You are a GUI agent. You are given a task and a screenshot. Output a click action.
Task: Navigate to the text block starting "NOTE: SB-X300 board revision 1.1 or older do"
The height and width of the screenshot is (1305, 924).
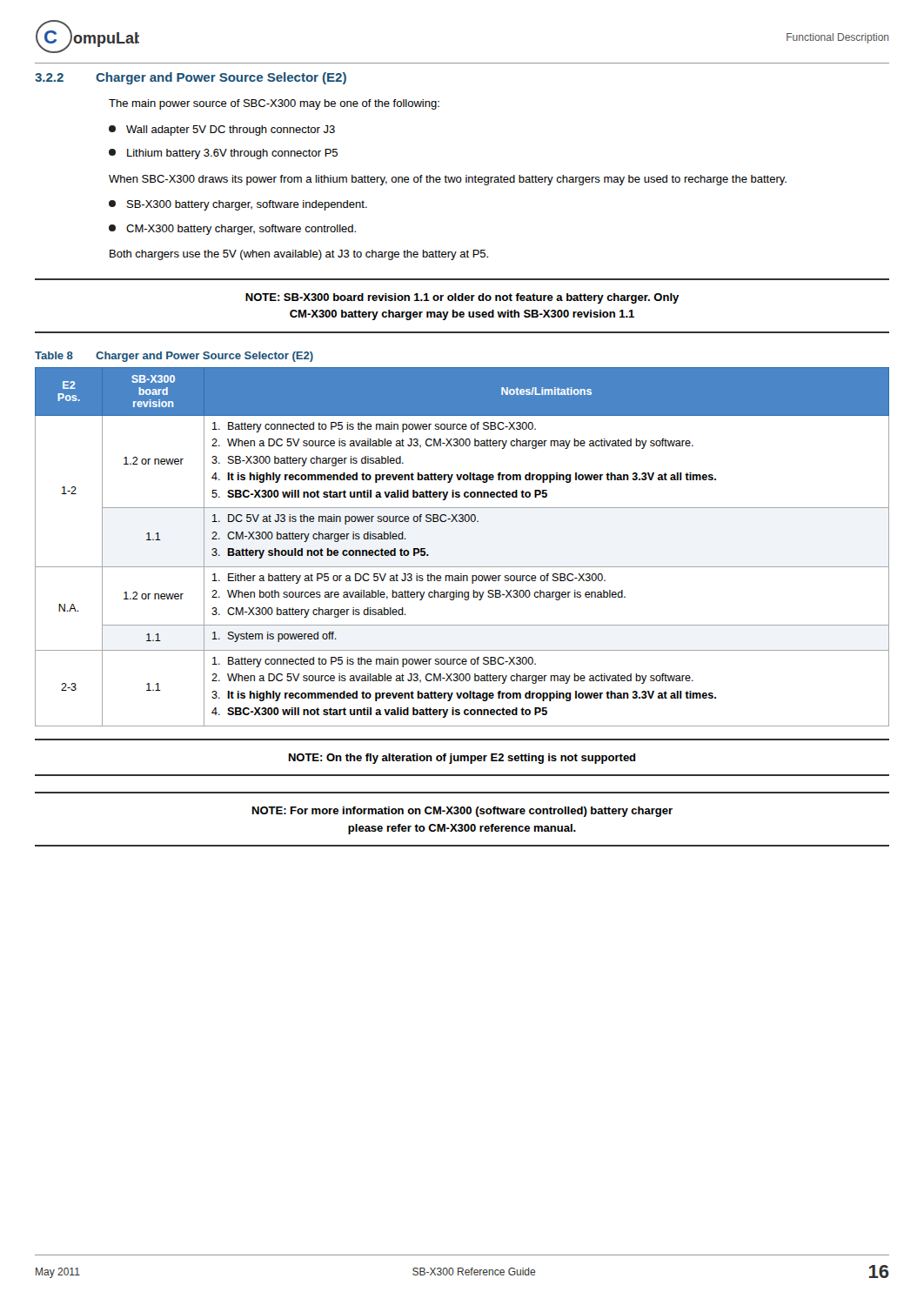(462, 305)
